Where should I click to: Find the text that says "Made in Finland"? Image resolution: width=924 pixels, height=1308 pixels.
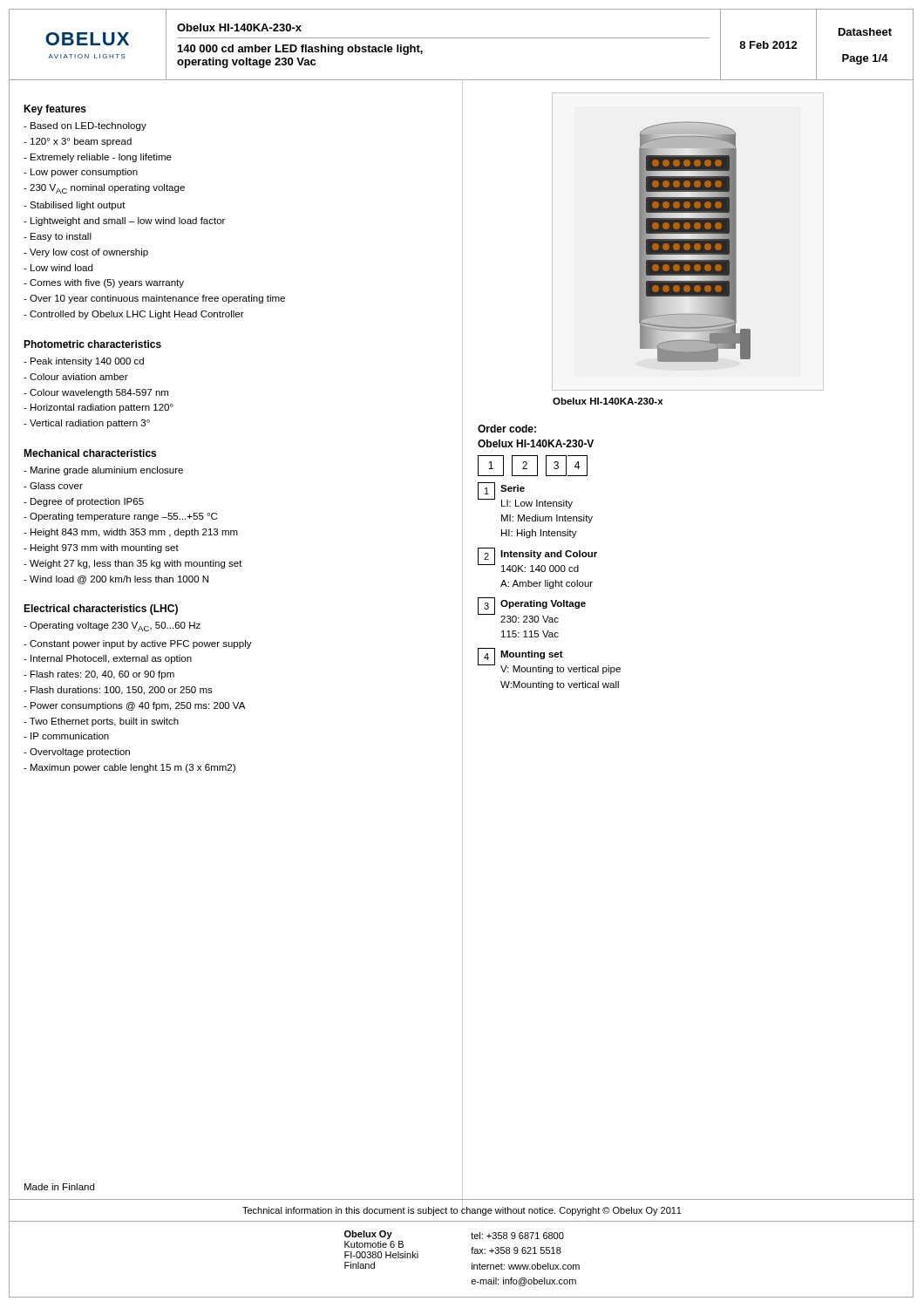[59, 1186]
